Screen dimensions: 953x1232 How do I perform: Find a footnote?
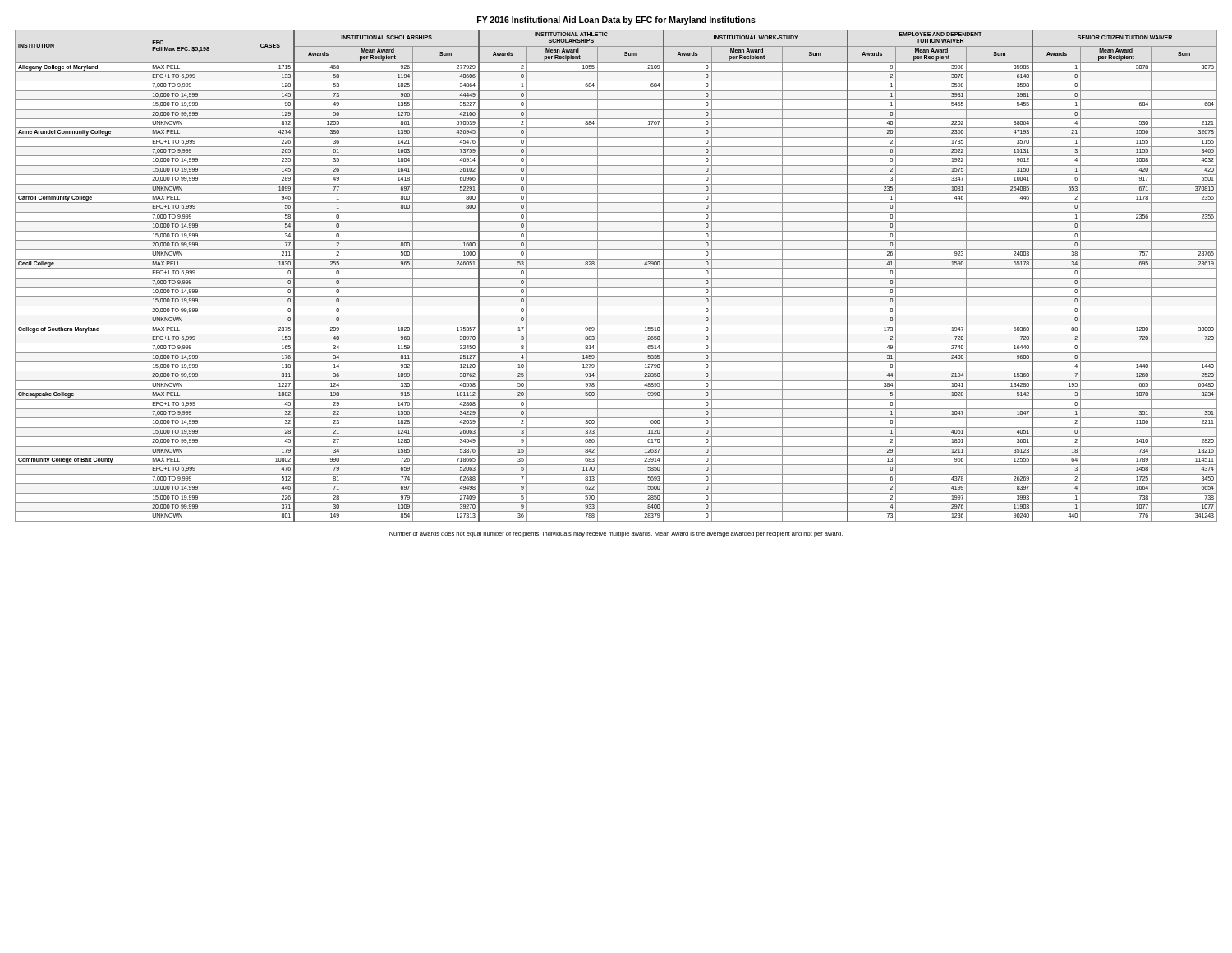coord(616,533)
